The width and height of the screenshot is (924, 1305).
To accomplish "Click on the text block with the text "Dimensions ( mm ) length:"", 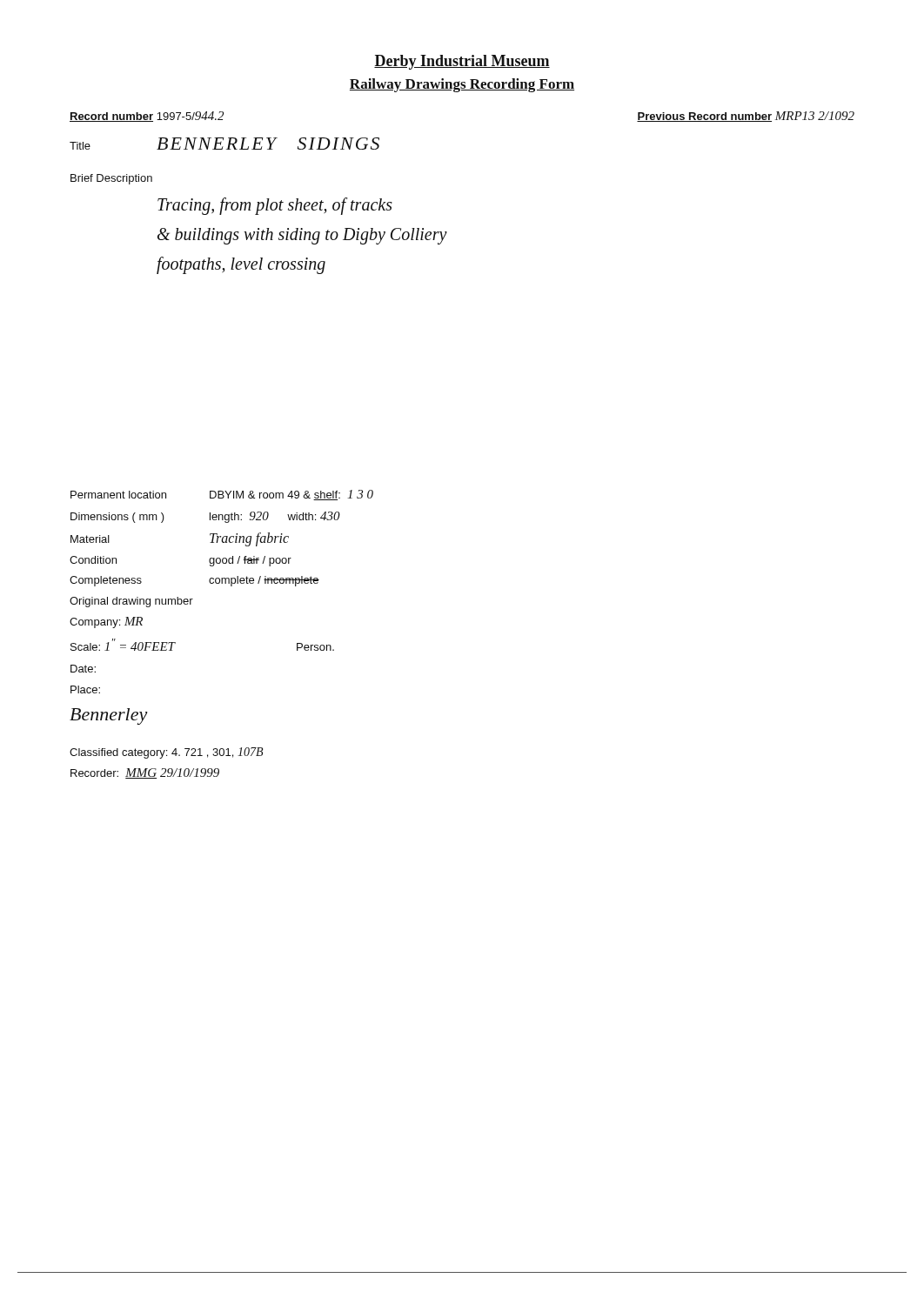I will point(205,516).
